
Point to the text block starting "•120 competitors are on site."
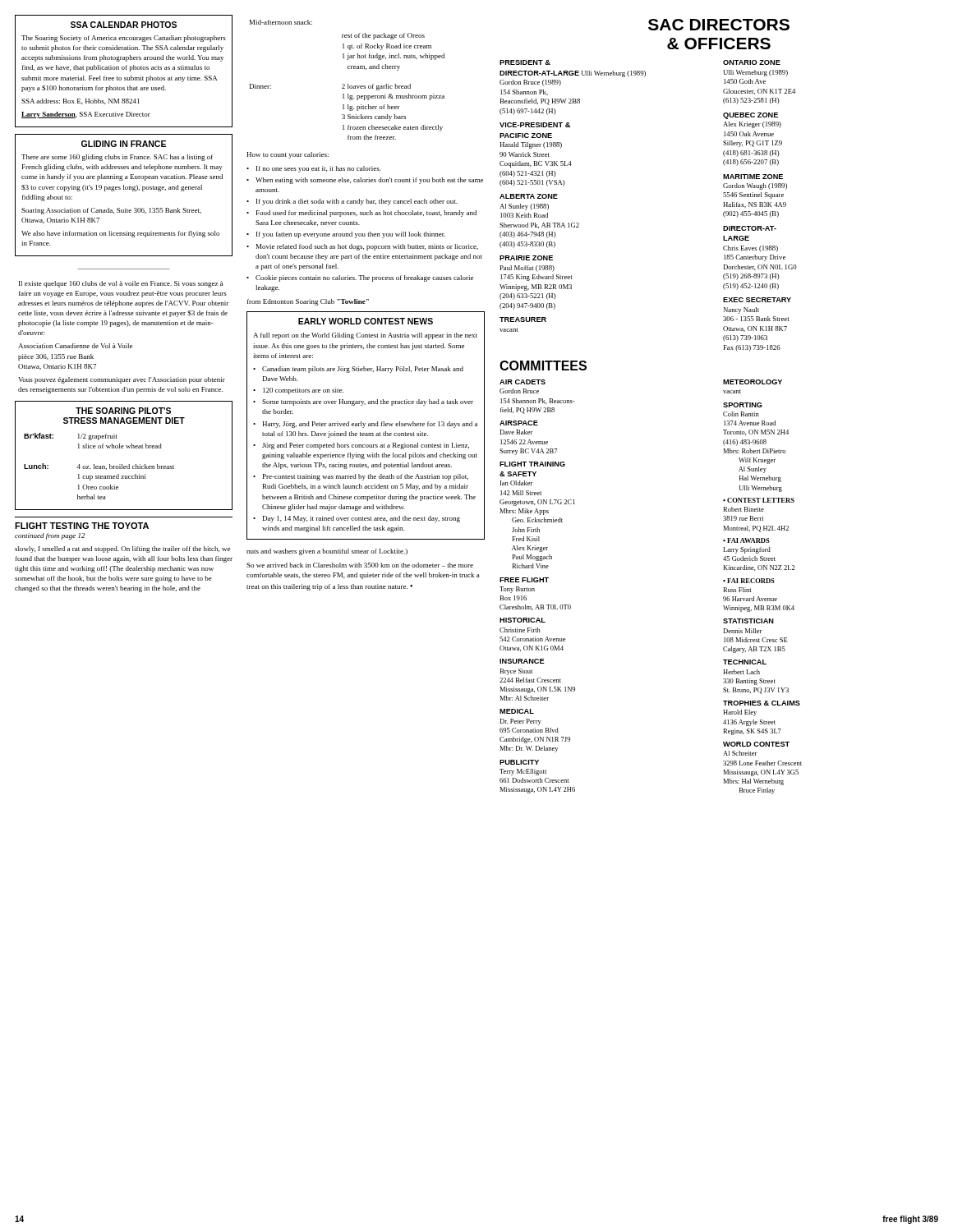299,390
